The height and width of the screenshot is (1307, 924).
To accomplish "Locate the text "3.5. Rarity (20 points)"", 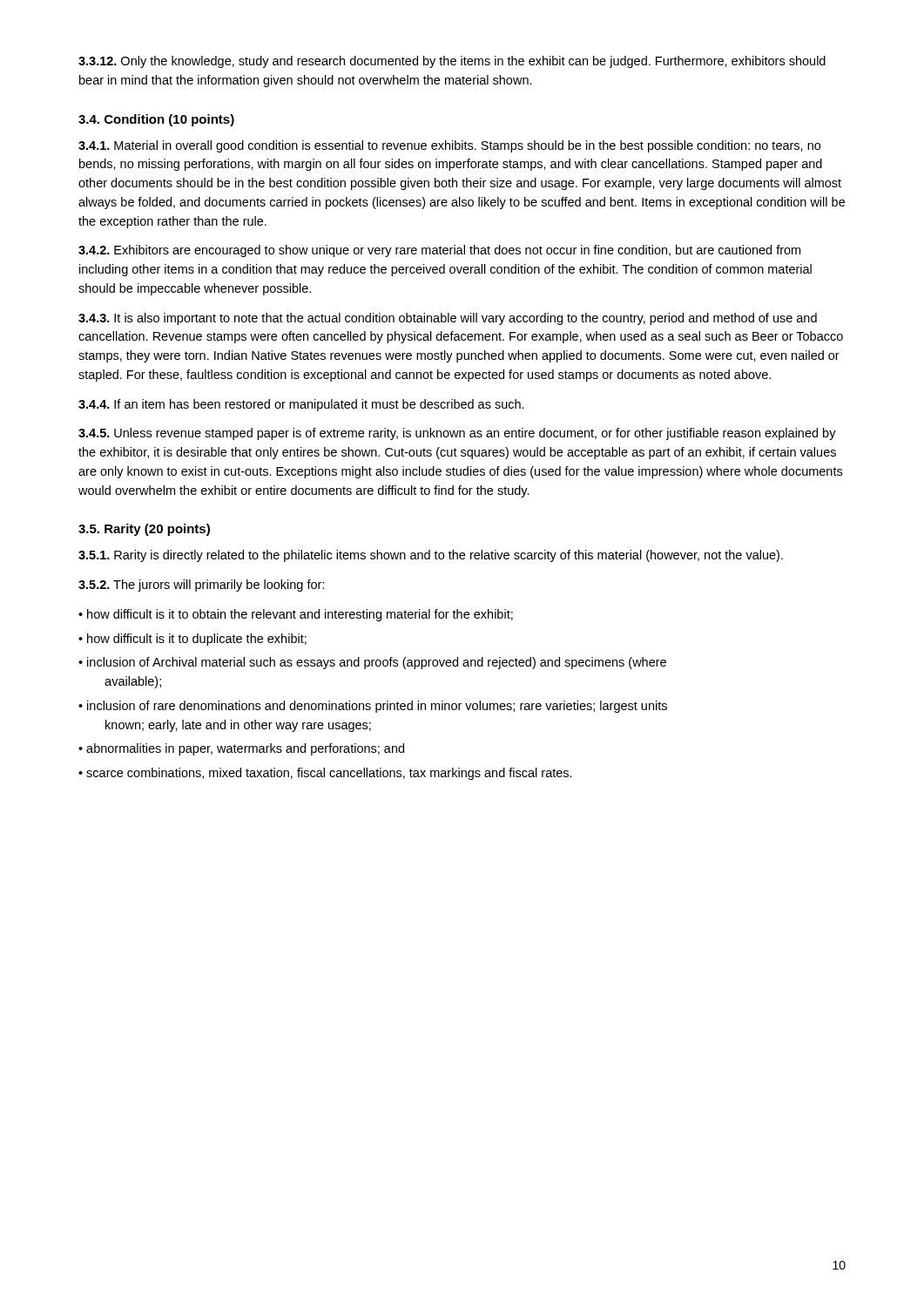I will point(144,529).
